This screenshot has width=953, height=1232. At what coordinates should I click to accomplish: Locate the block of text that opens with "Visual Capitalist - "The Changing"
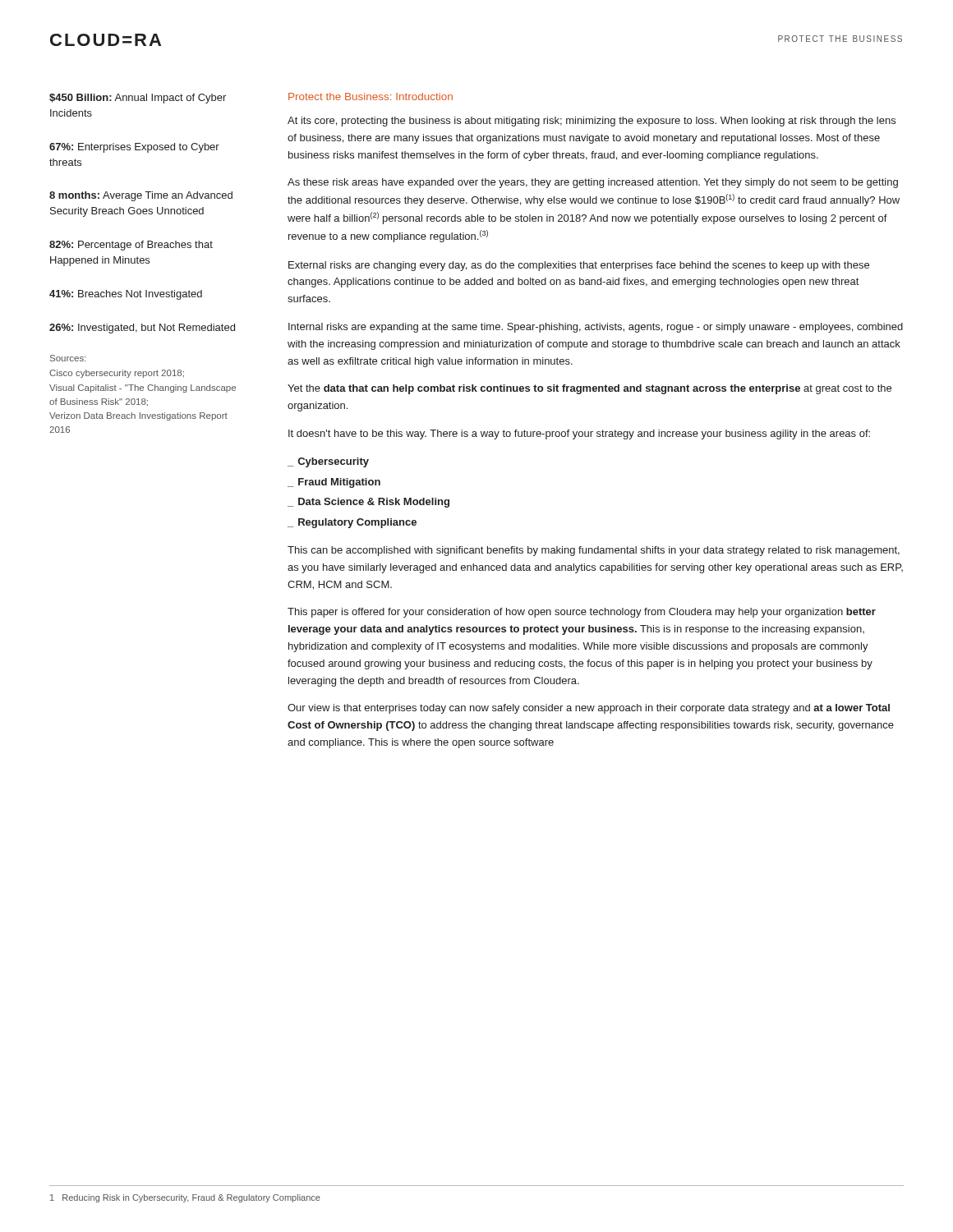143,395
